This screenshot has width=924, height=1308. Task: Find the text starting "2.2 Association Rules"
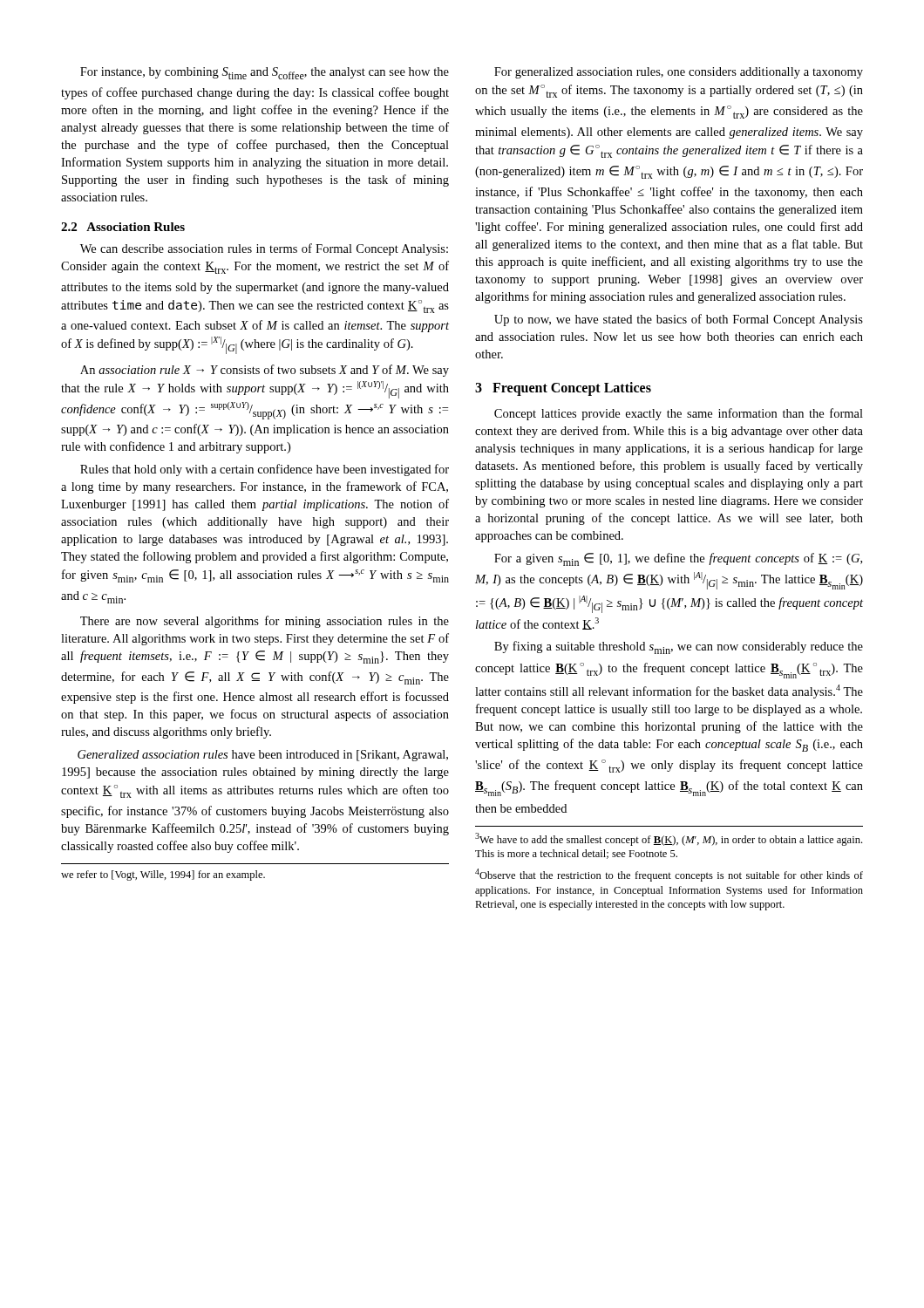pyautogui.click(x=123, y=226)
